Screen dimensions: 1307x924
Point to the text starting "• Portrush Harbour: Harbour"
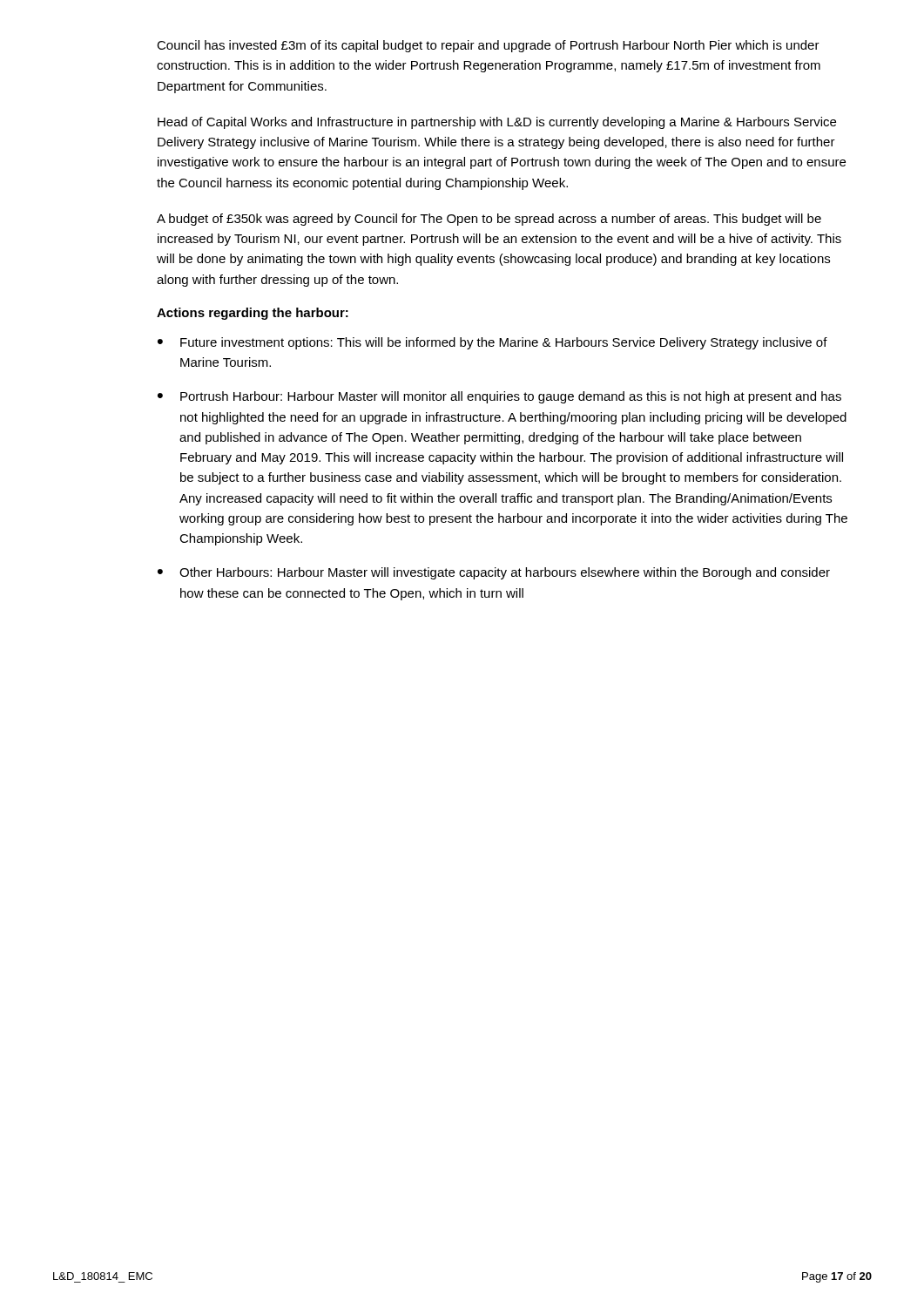pos(506,467)
